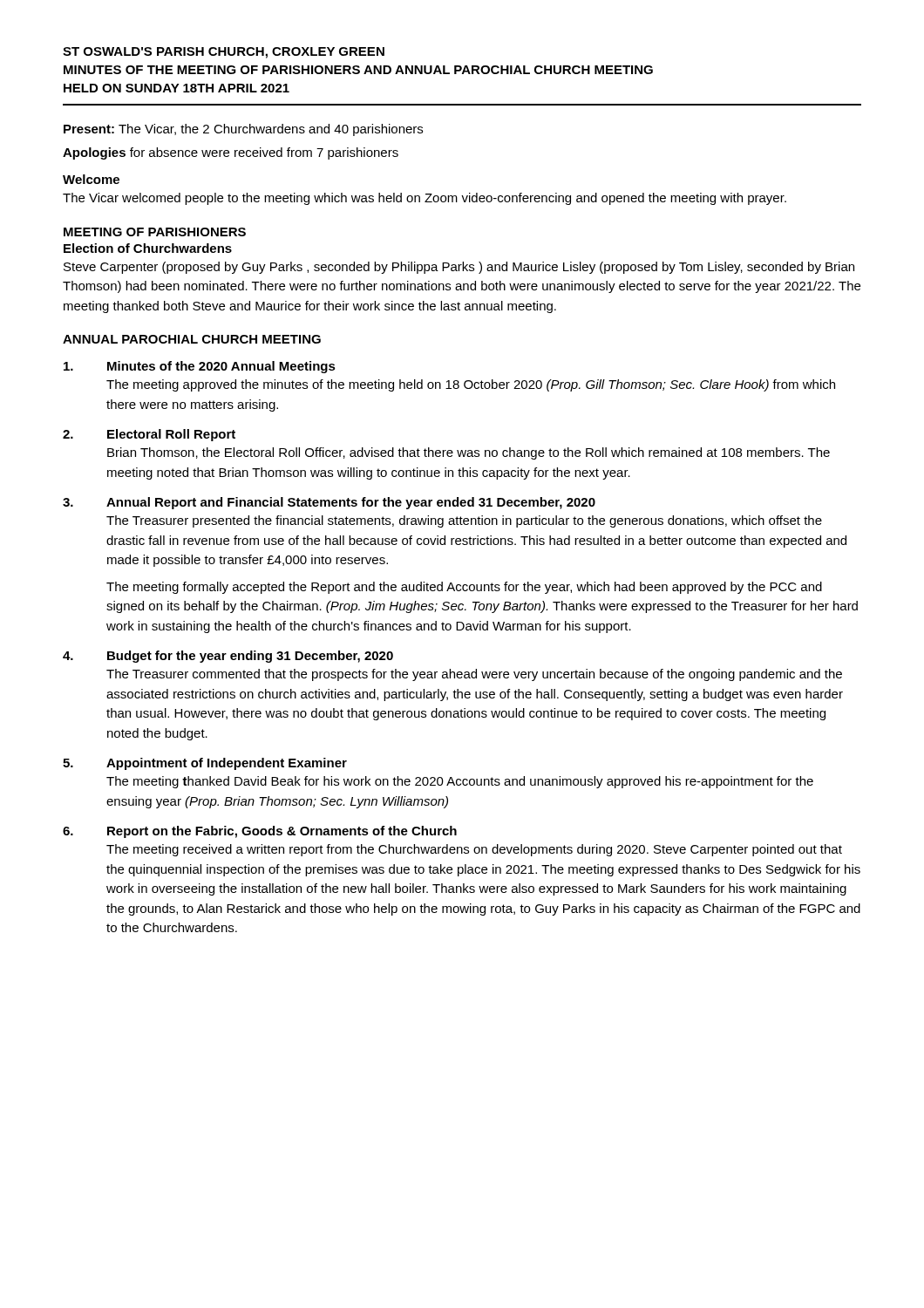Point to the section header beginning "5. Appointment of Independent"
Viewport: 924px width, 1308px height.
pyautogui.click(x=205, y=764)
